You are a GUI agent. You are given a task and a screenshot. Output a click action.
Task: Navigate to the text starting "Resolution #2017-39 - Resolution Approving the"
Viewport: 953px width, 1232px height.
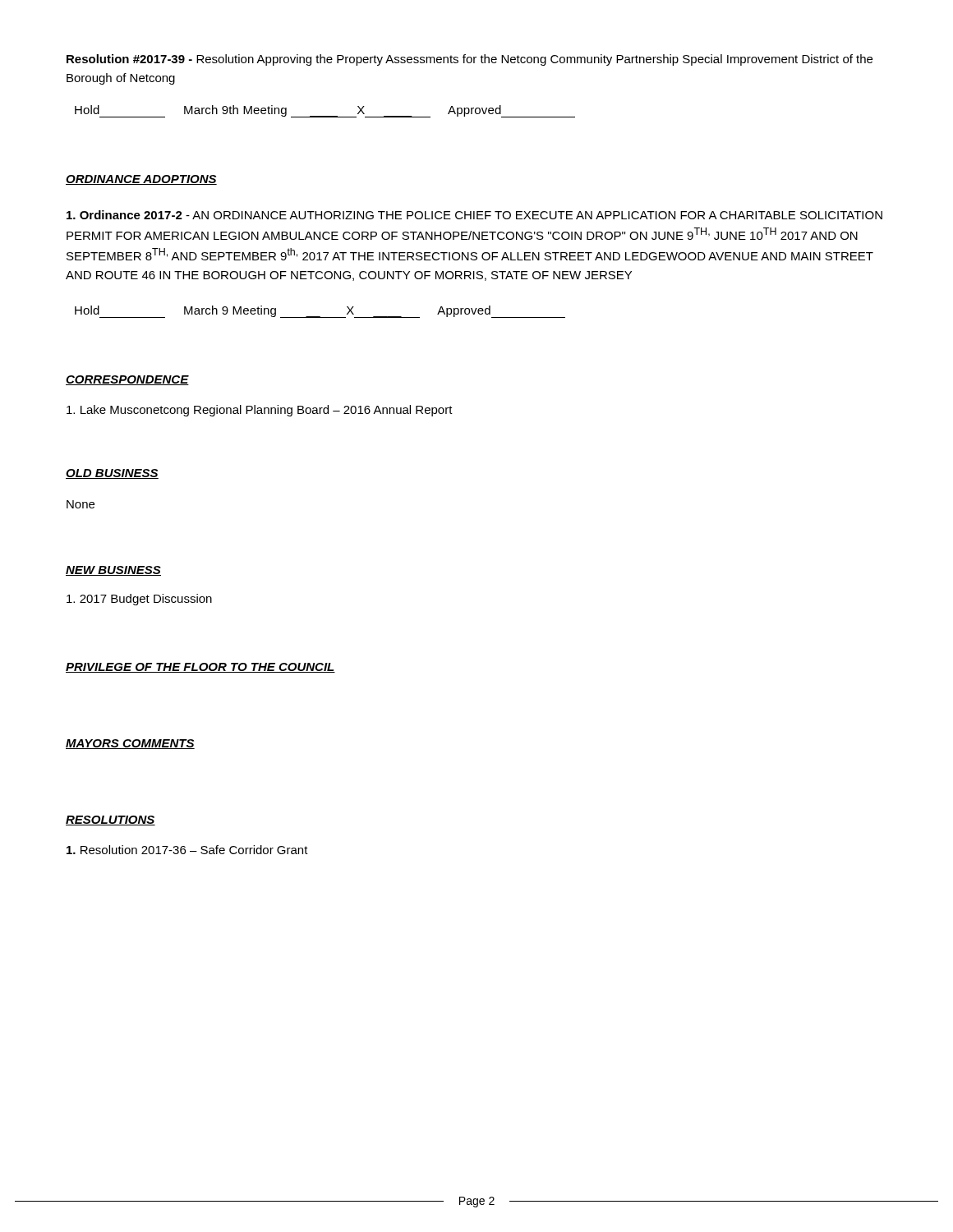point(469,68)
